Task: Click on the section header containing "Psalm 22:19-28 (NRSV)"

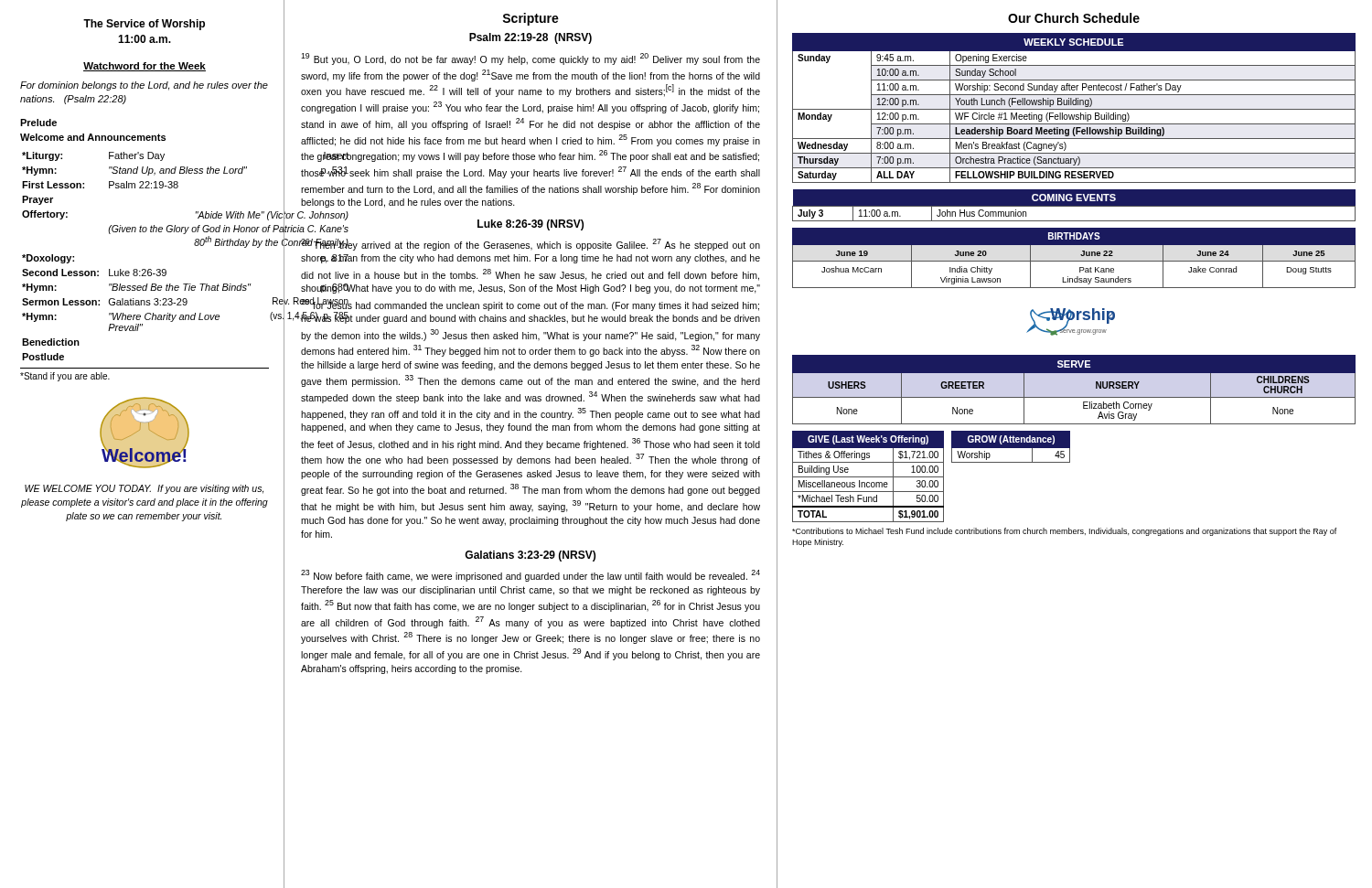Action: click(x=531, y=37)
